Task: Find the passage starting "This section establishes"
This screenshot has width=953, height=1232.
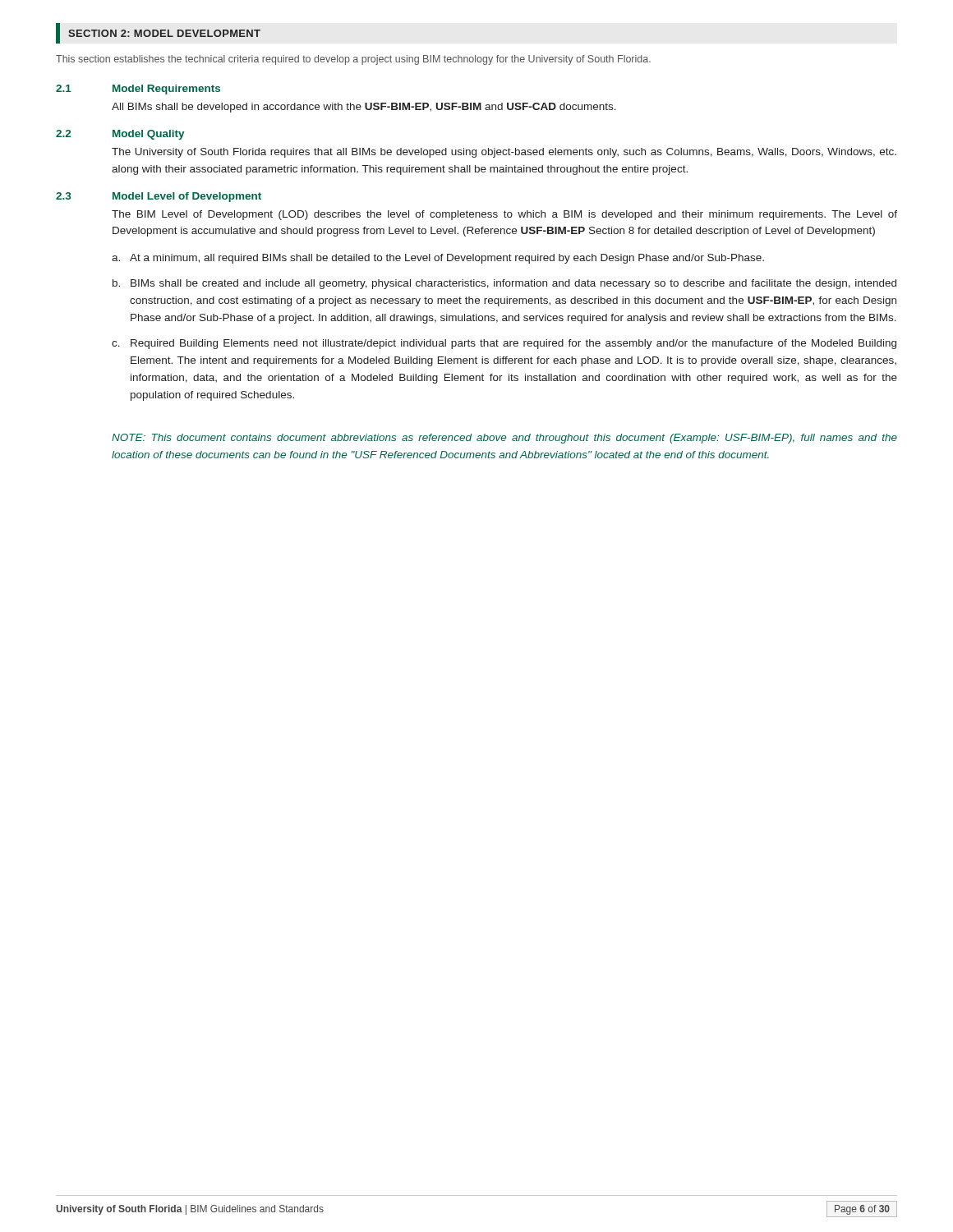Action: [x=354, y=59]
